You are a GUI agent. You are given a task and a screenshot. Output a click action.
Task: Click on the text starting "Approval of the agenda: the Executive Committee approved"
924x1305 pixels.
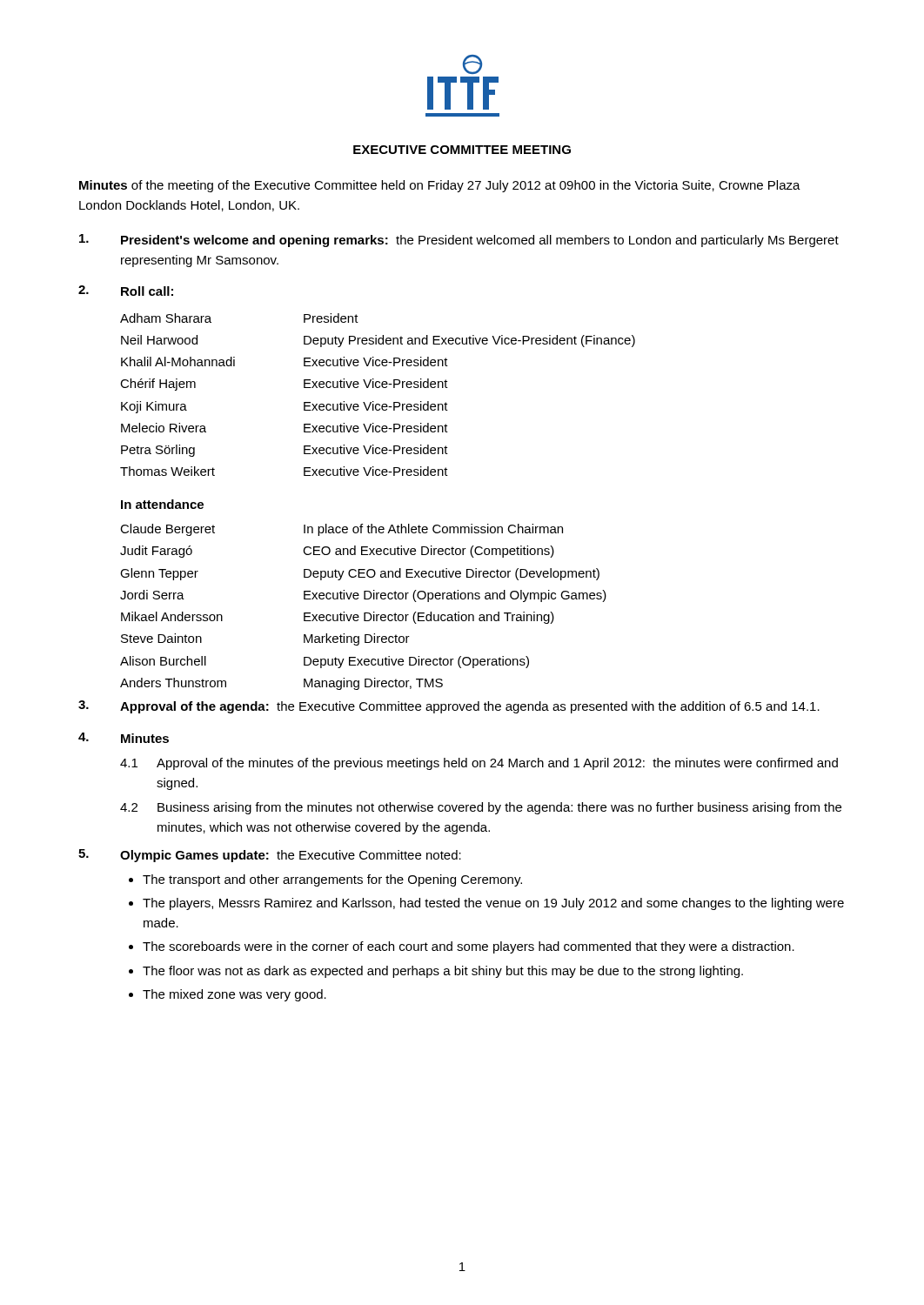point(470,706)
